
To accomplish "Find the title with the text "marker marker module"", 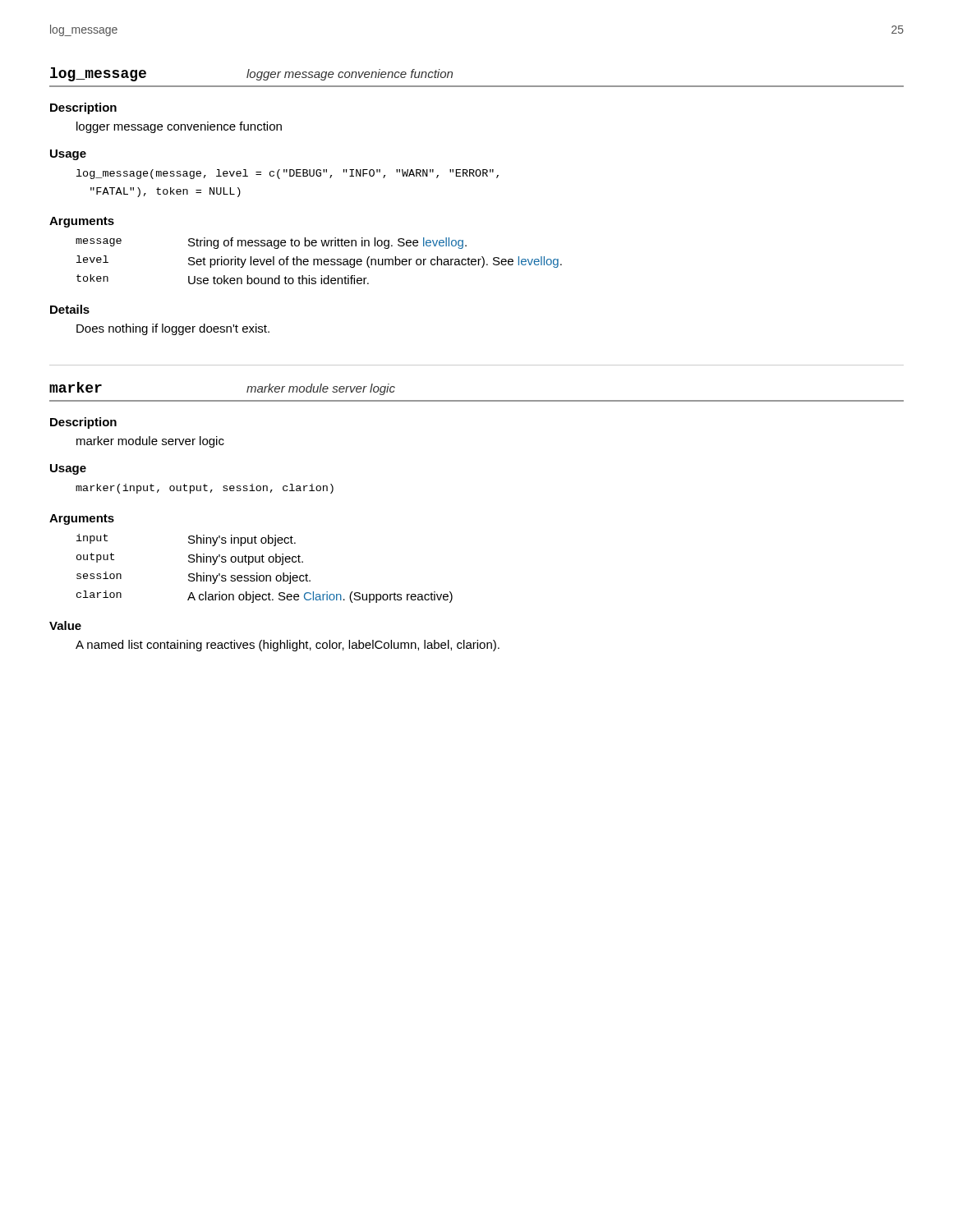I will (x=222, y=389).
